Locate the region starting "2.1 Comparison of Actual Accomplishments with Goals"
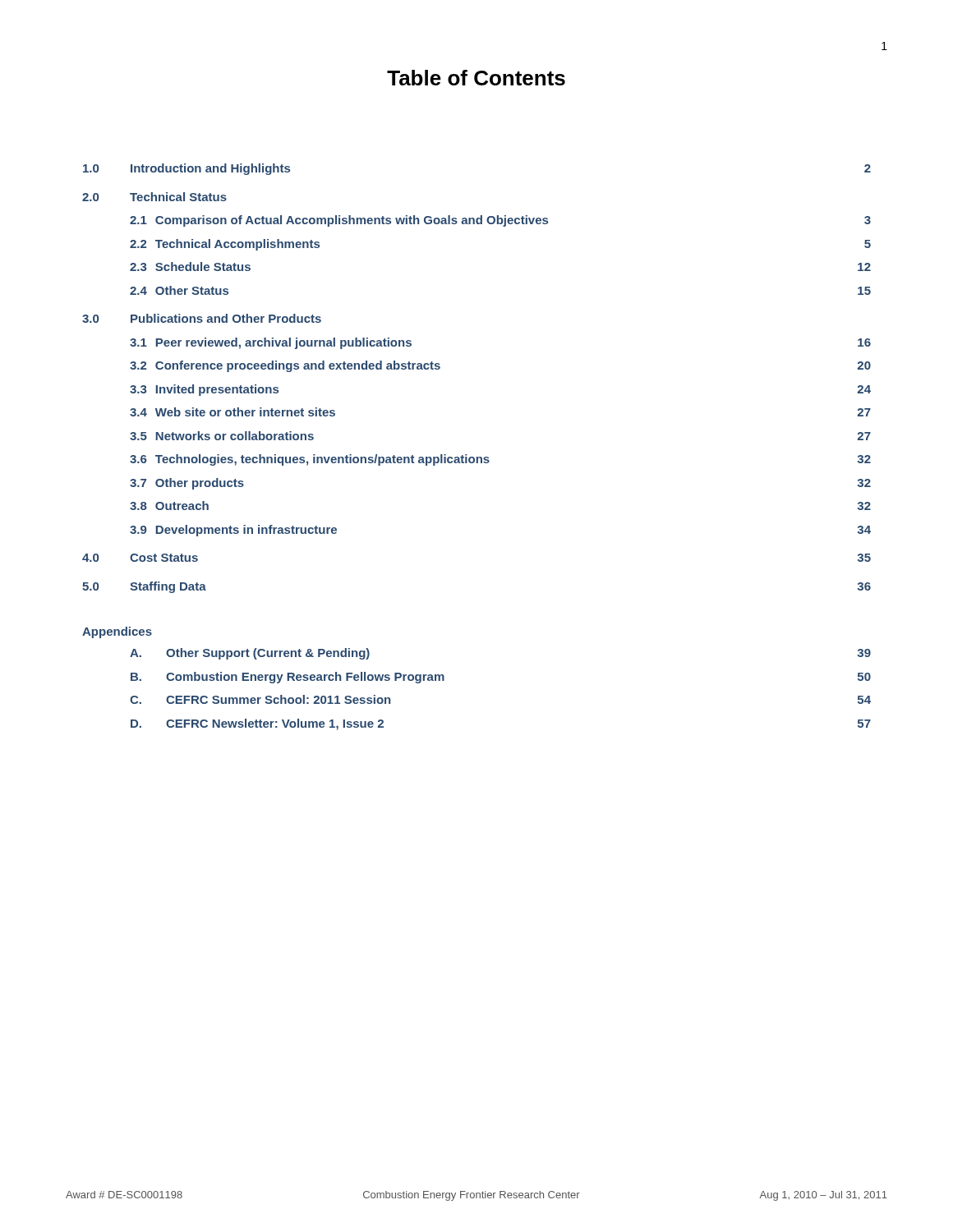 click(500, 220)
